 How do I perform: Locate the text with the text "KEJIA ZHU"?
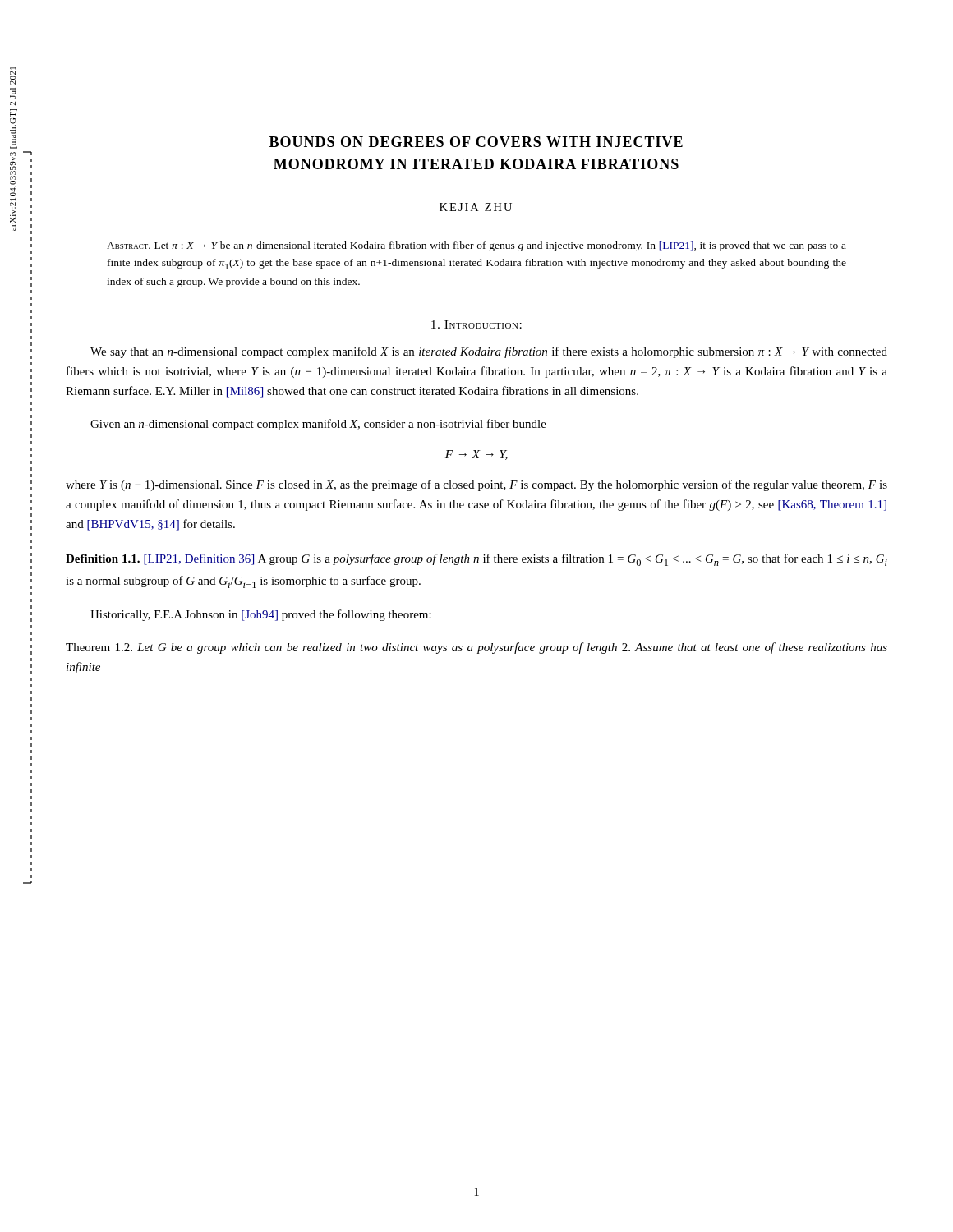[x=476, y=207]
